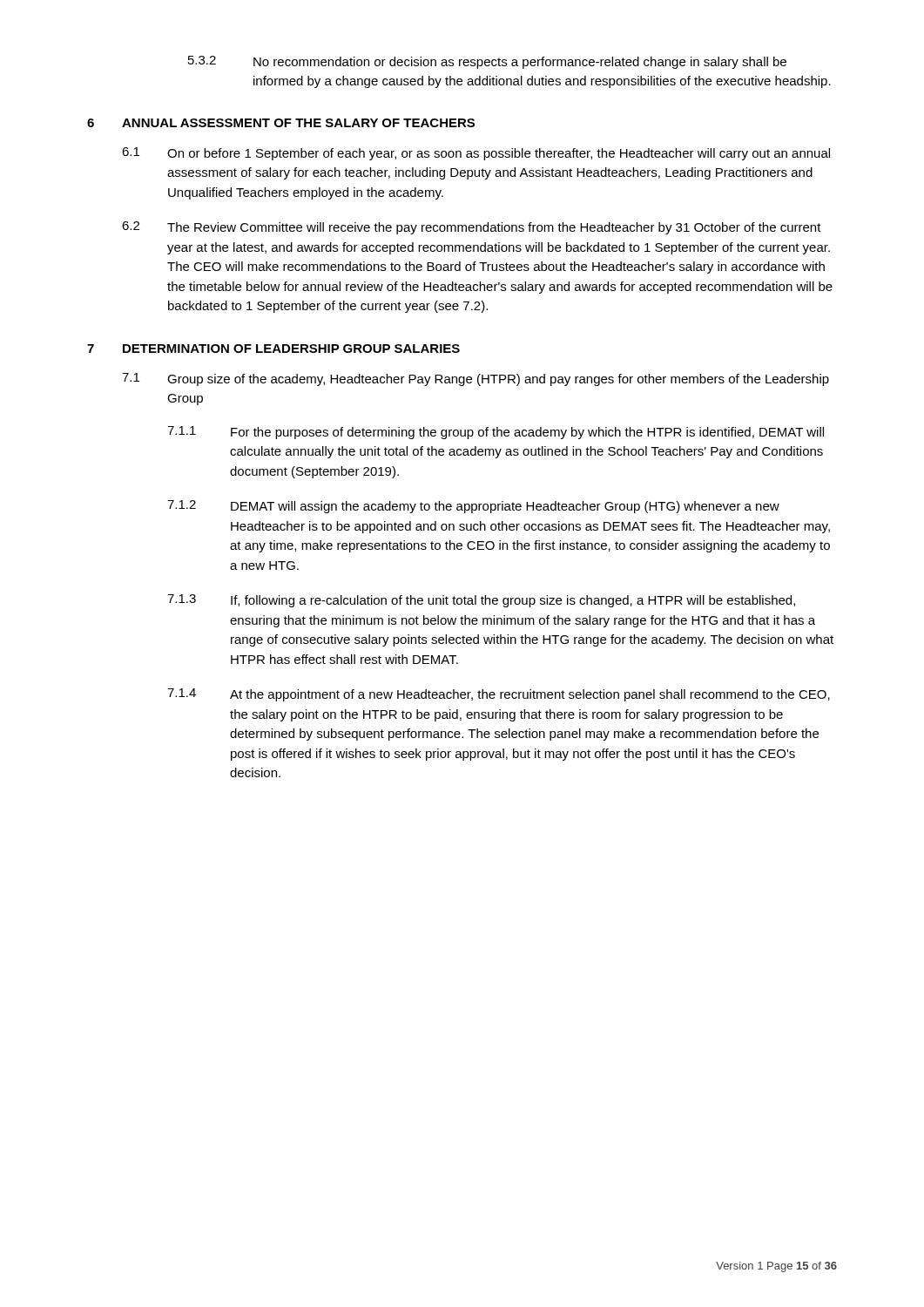Click the passage that begins "6.2 The Review Committee will"
The height and width of the screenshot is (1307, 924).
click(479, 267)
